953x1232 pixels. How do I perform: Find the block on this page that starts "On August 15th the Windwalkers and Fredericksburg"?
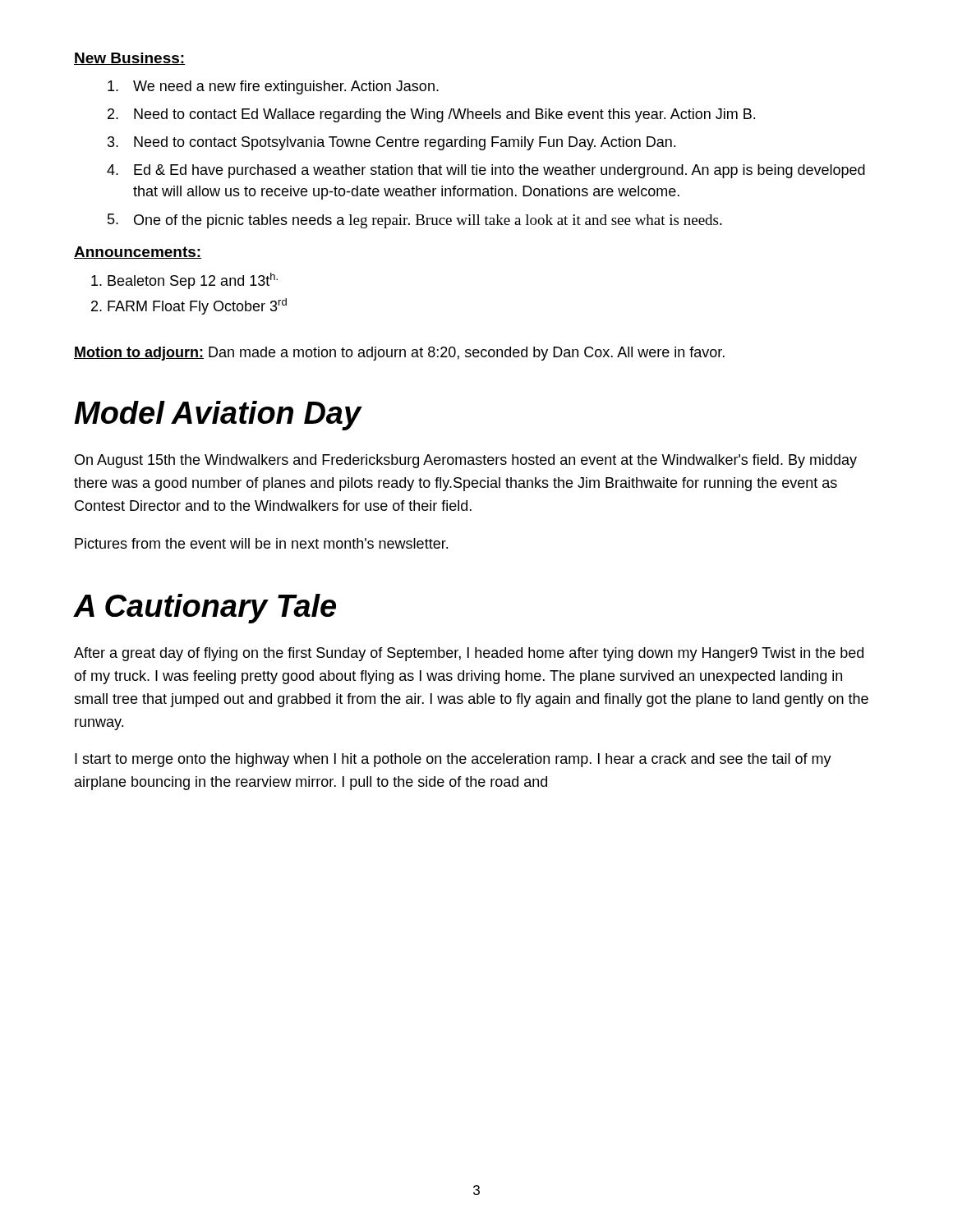point(465,483)
